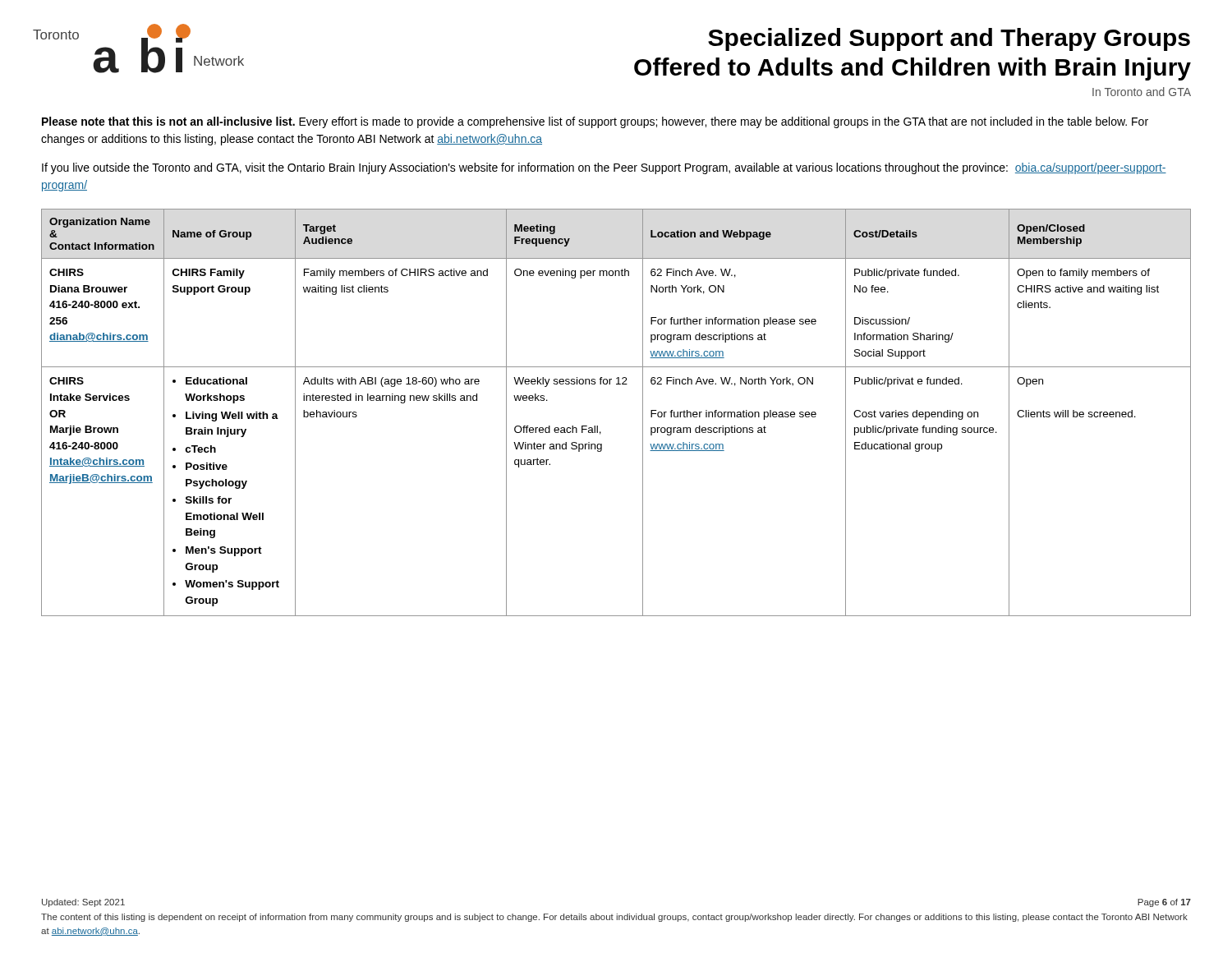Find the logo

(x=144, y=53)
